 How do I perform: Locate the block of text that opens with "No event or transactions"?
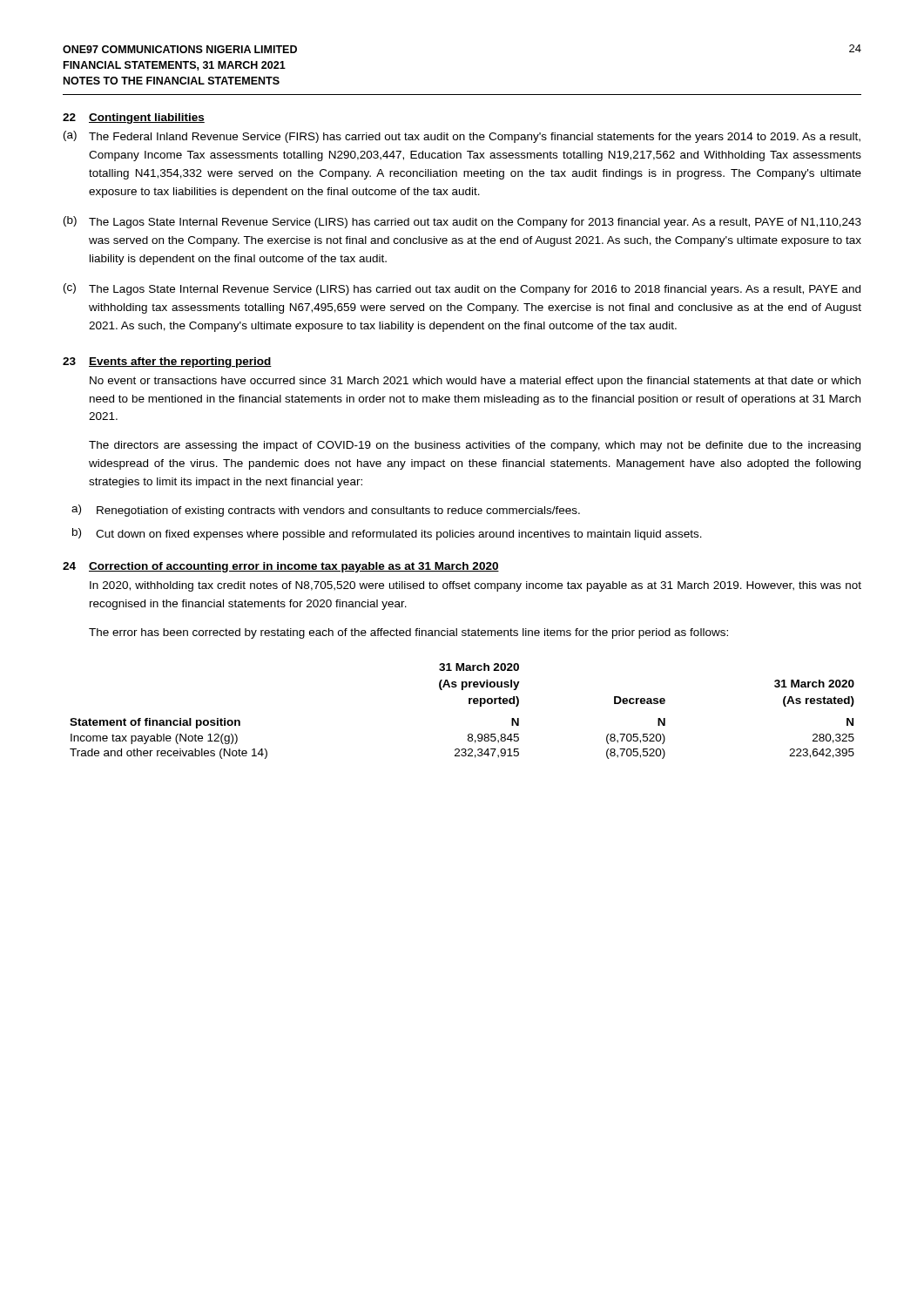pos(475,398)
